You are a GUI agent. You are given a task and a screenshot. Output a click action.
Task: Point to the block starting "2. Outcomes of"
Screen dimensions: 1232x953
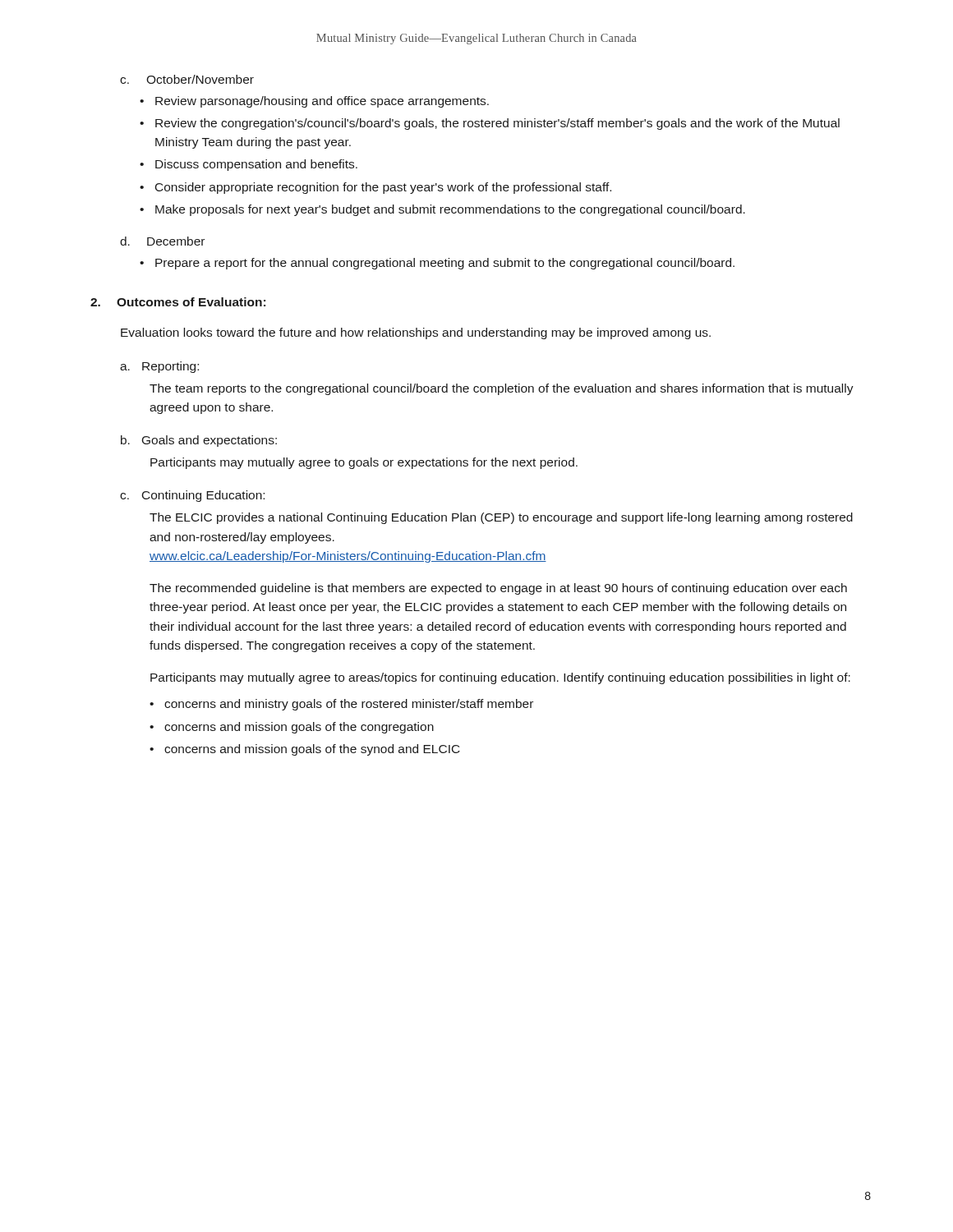pos(178,302)
